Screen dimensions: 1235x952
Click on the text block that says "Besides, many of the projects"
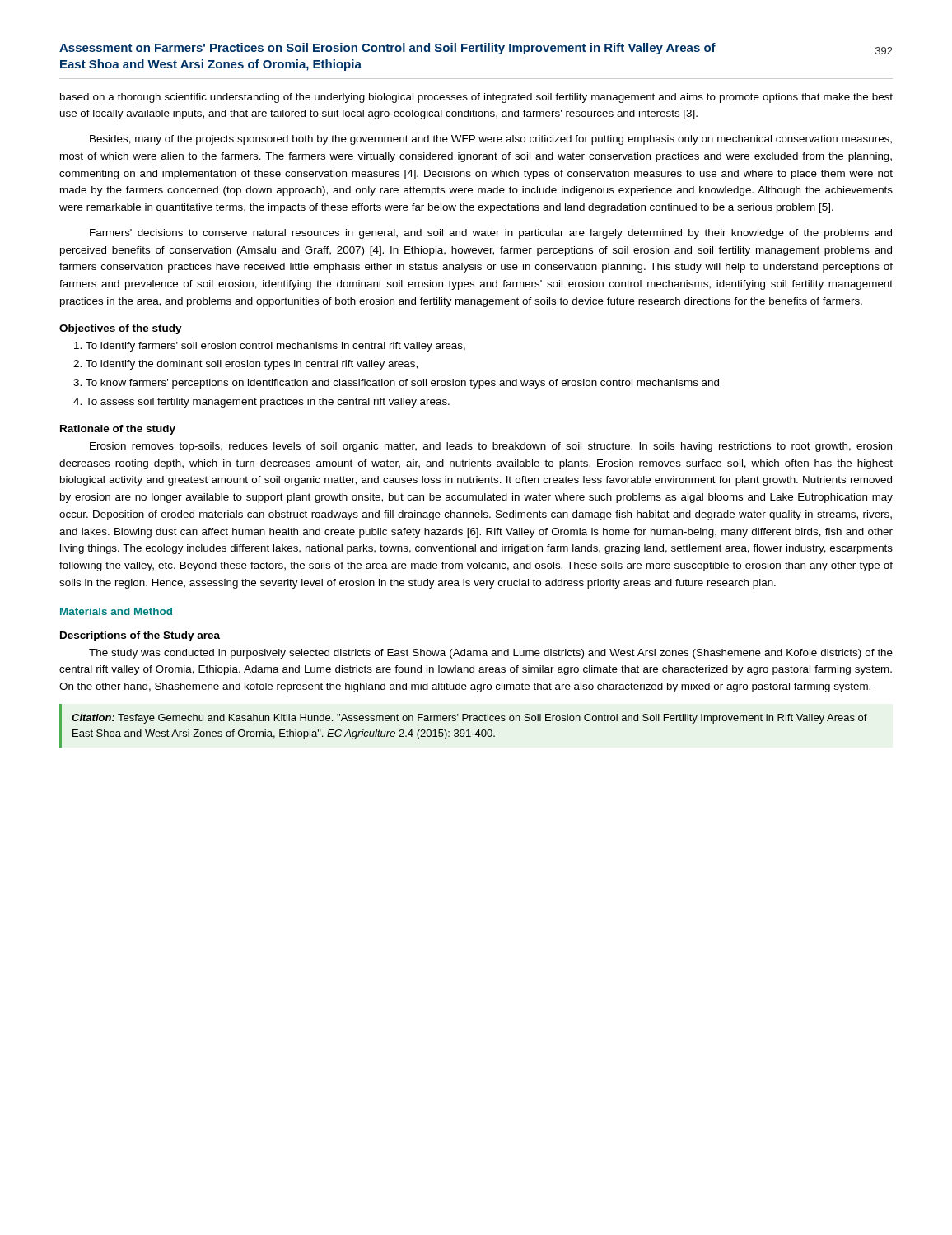tap(476, 173)
